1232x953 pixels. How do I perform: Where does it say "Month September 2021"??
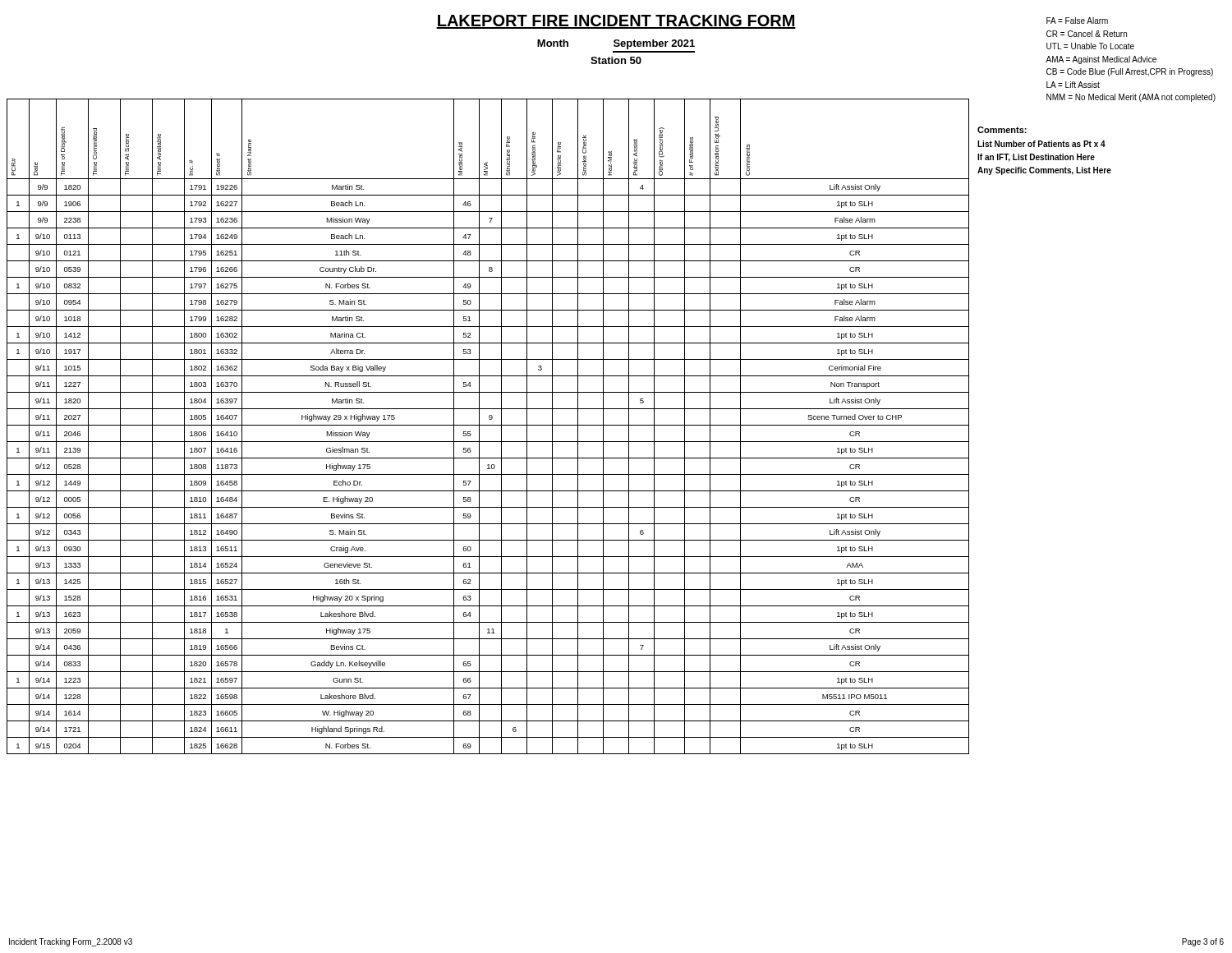616,43
